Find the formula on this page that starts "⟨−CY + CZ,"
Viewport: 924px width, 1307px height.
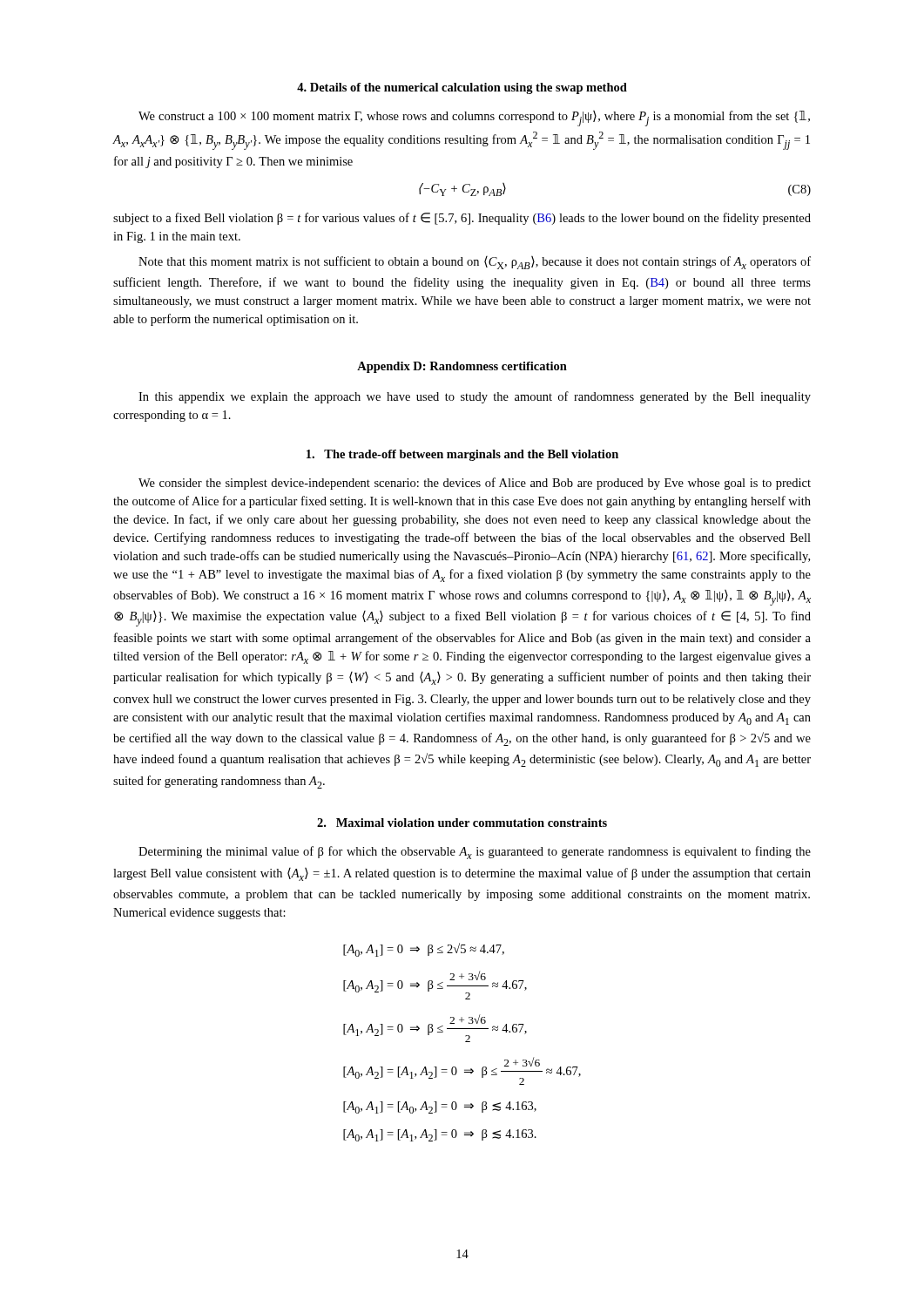(454, 190)
